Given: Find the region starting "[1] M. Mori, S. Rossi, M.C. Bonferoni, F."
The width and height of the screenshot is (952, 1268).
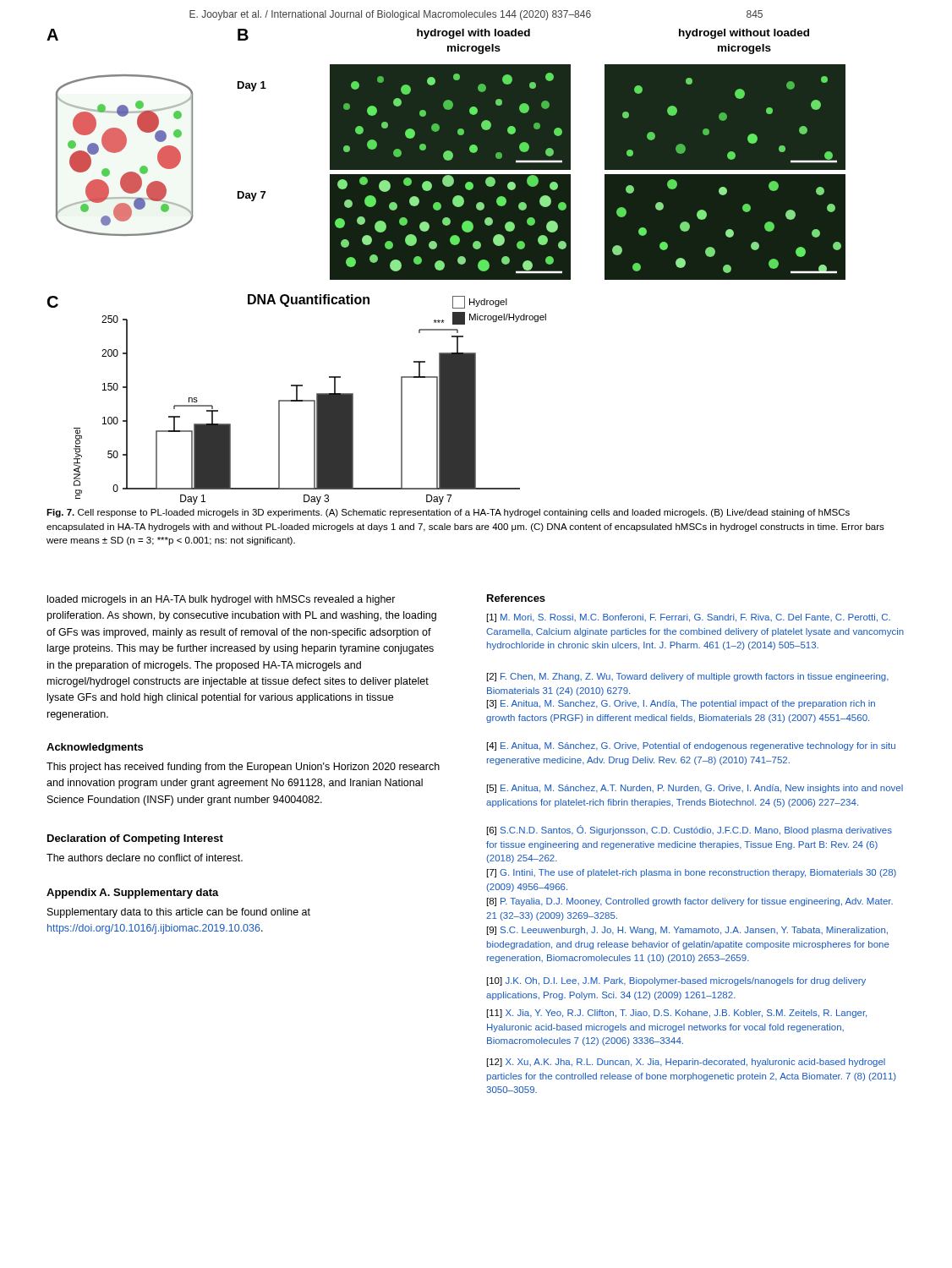Looking at the screenshot, I should pos(695,631).
